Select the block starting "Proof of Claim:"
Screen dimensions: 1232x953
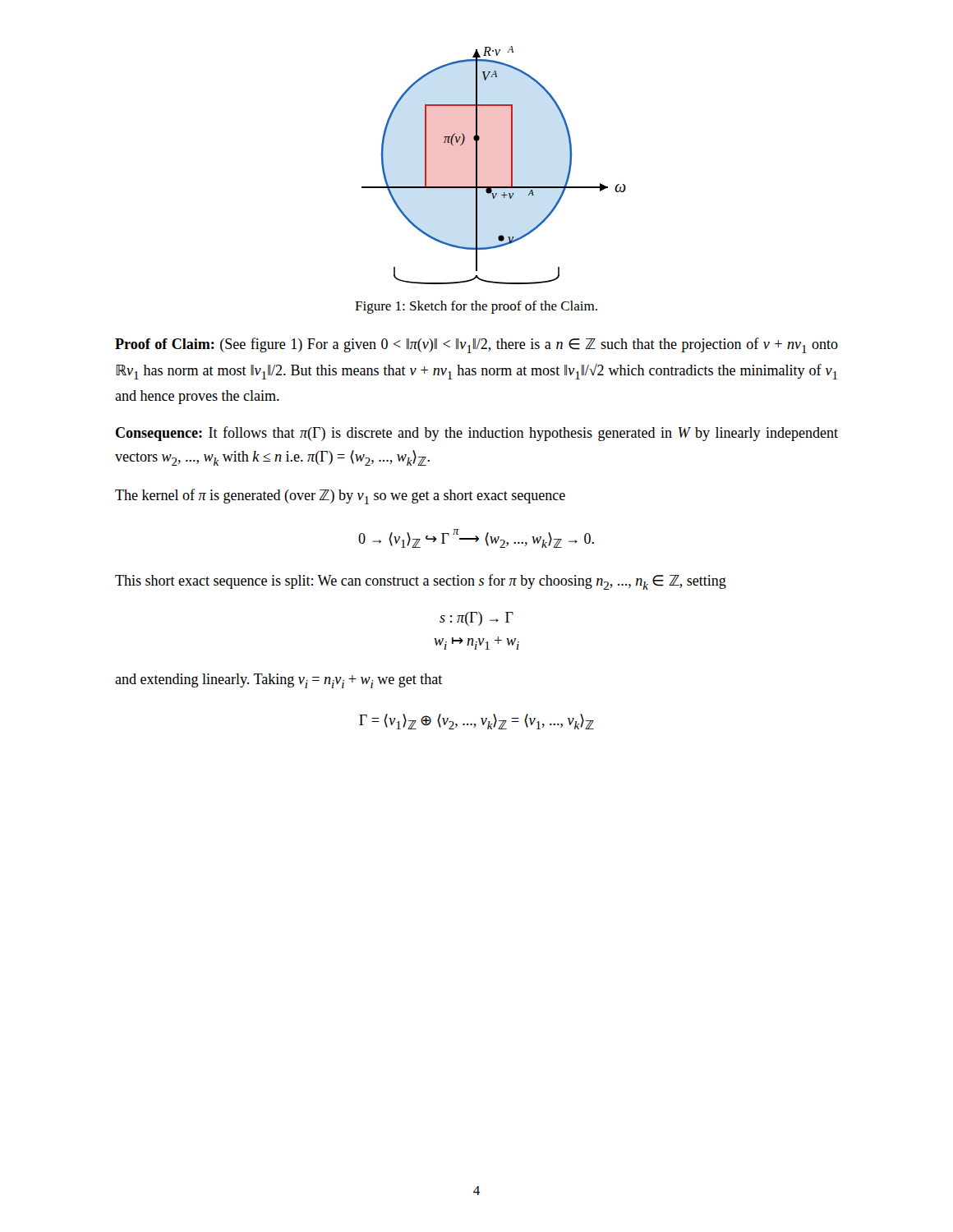(x=476, y=370)
